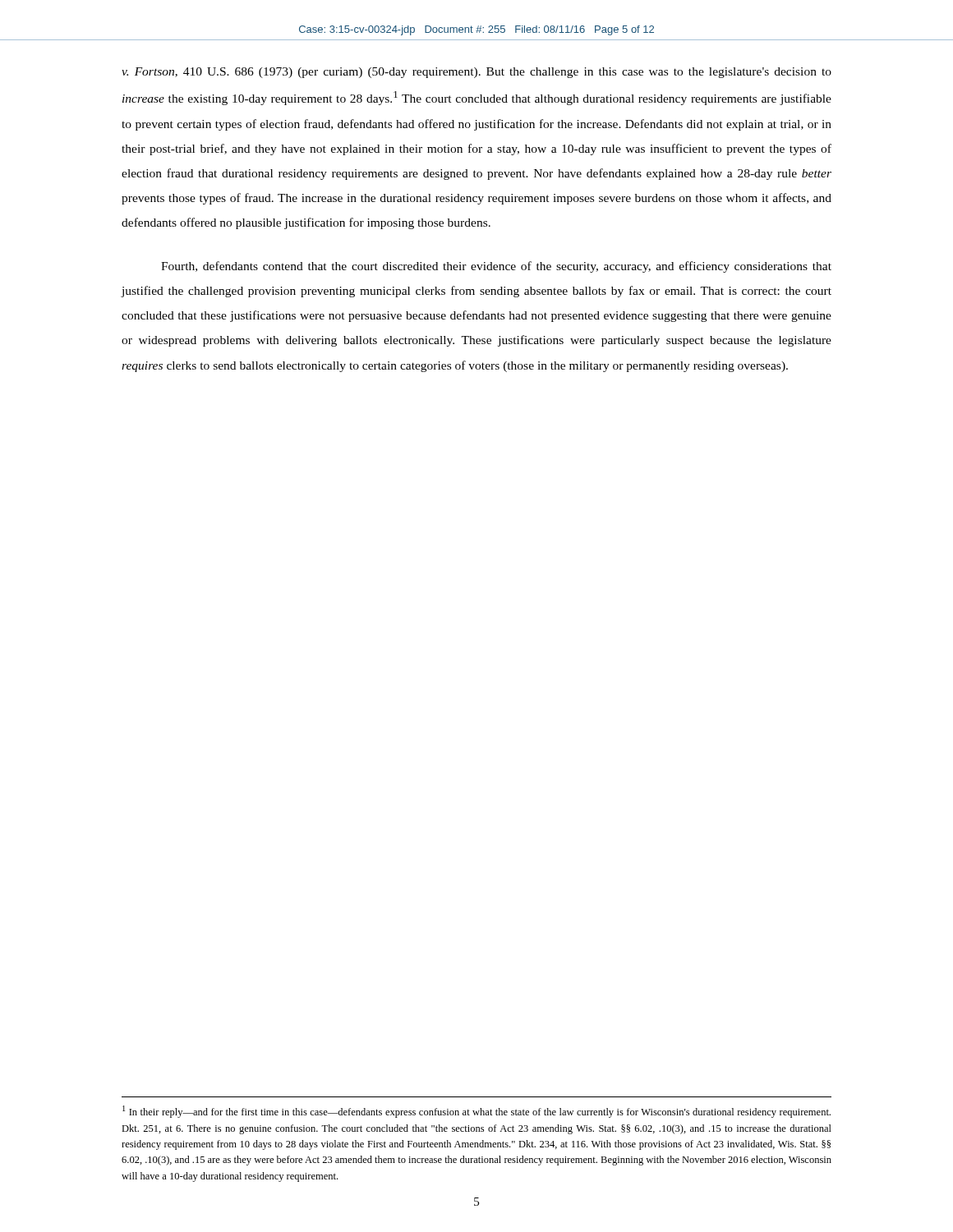953x1232 pixels.
Task: Click on the text starting "1 In their"
Action: (x=476, y=1143)
